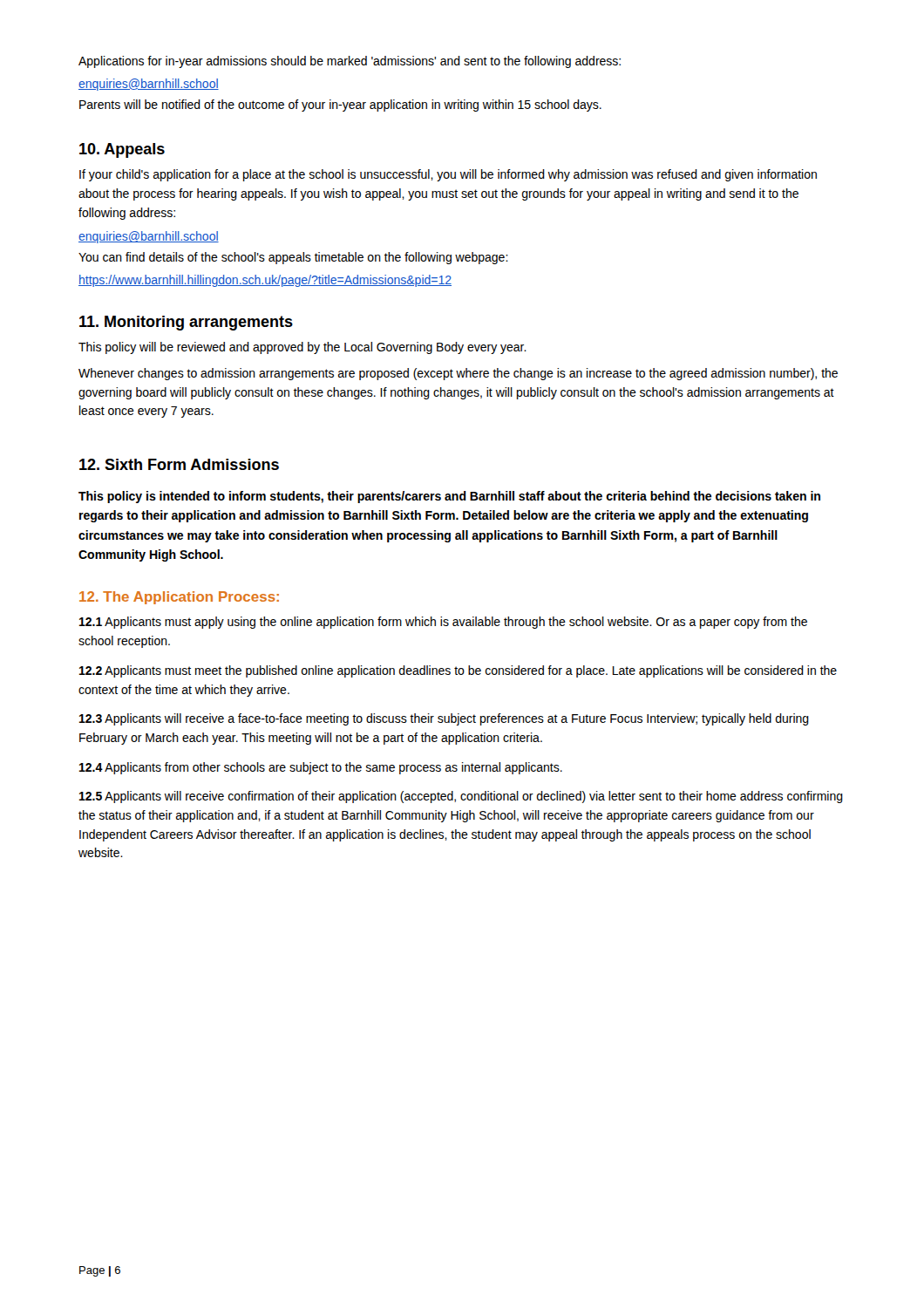Select the text block containing "Applications for in-year admissions"
924x1308 pixels.
(350, 61)
